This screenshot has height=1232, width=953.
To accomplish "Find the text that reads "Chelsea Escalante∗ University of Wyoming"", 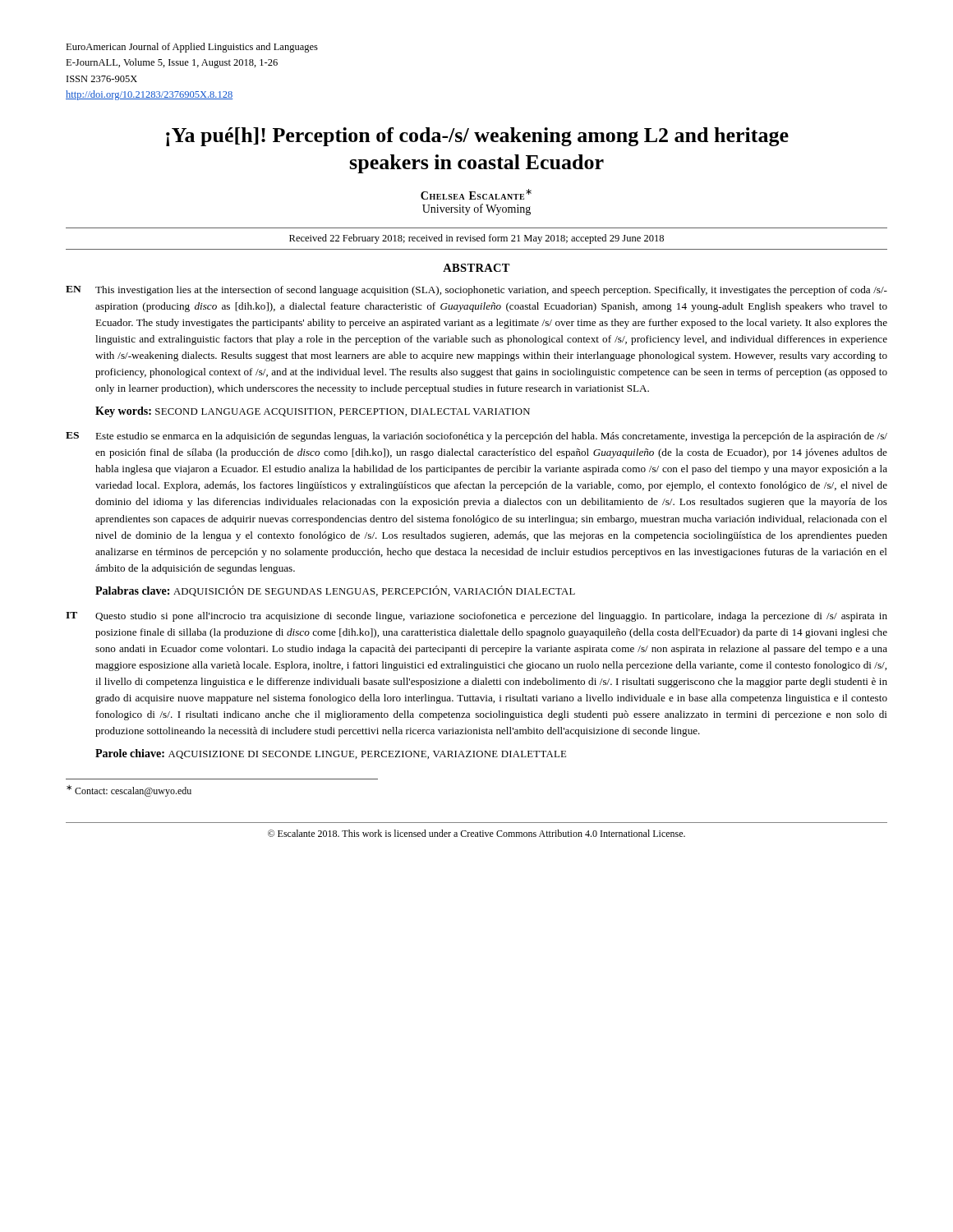I will coord(476,201).
